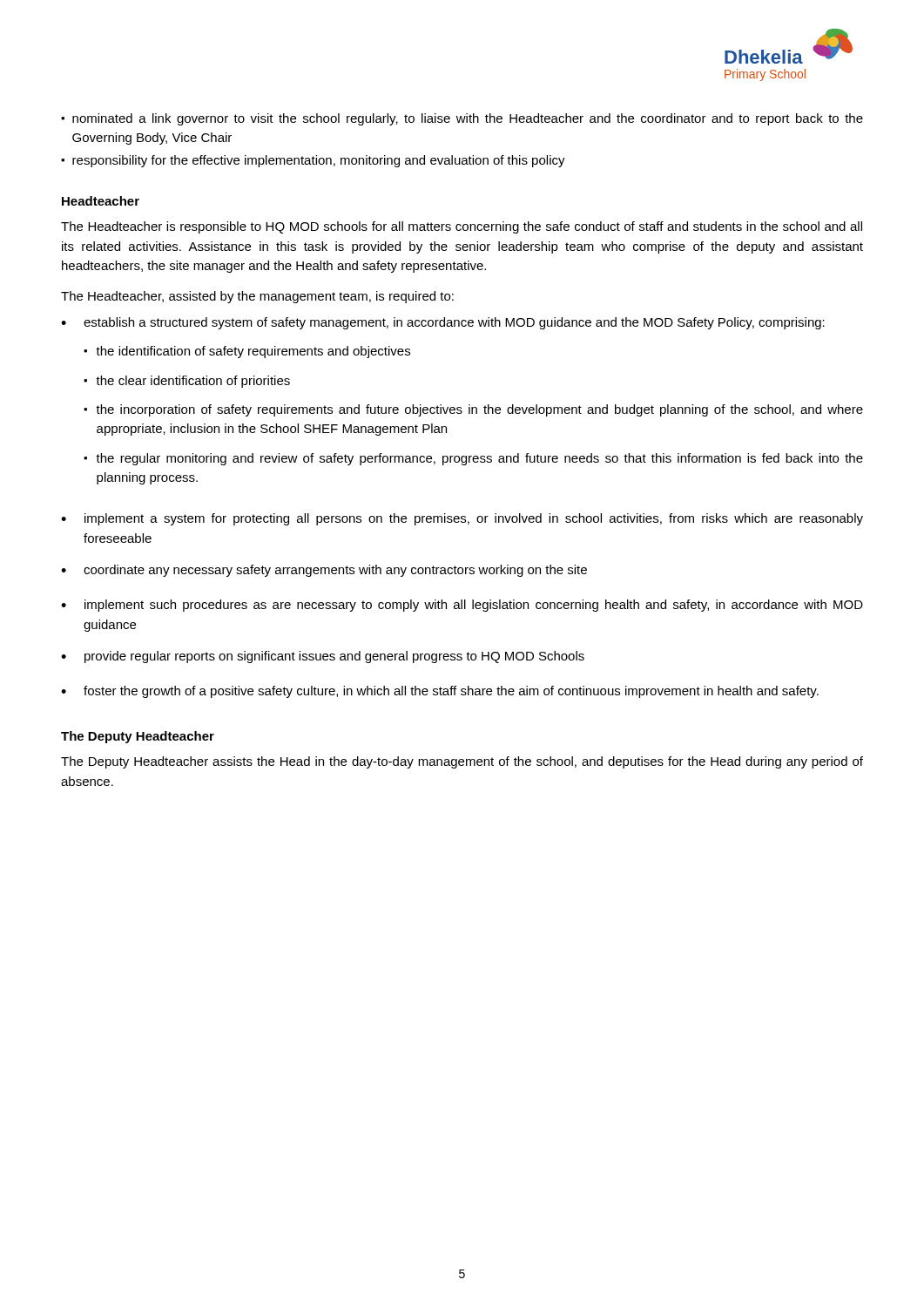Point to the region starting "• foster the"
924x1307 pixels.
click(462, 693)
